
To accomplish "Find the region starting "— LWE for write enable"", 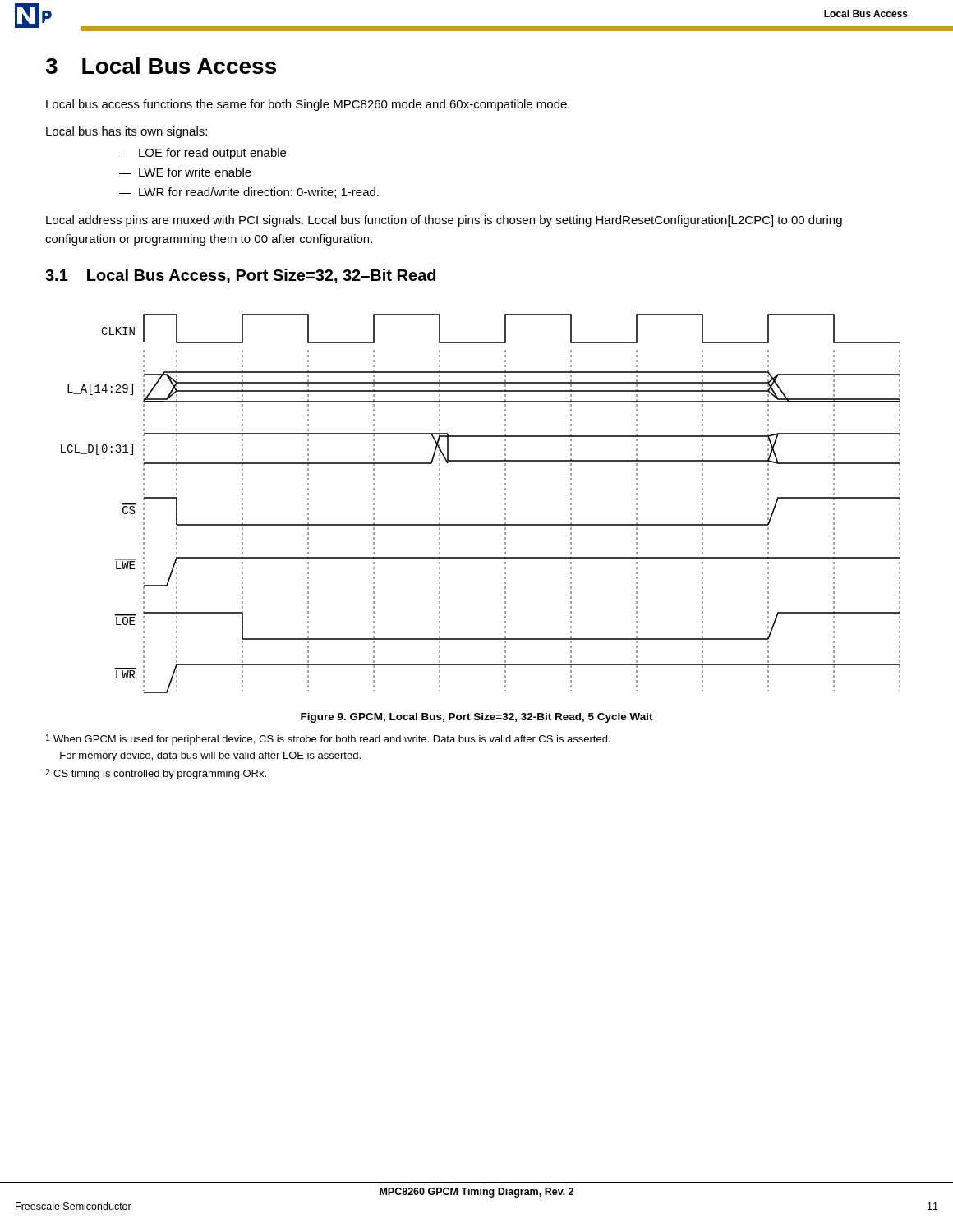I will 185,172.
